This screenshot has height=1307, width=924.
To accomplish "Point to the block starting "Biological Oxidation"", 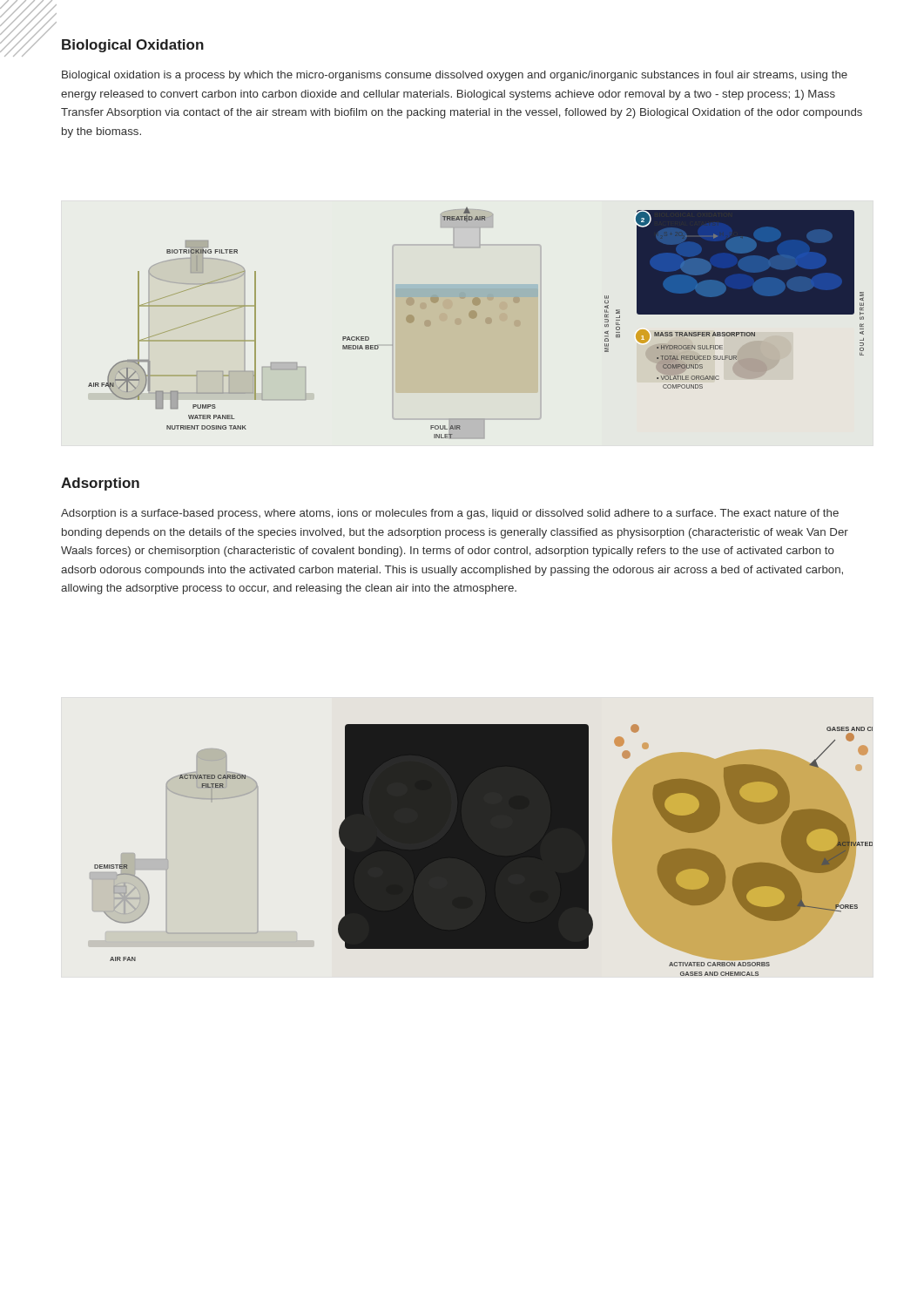I will click(x=133, y=45).
